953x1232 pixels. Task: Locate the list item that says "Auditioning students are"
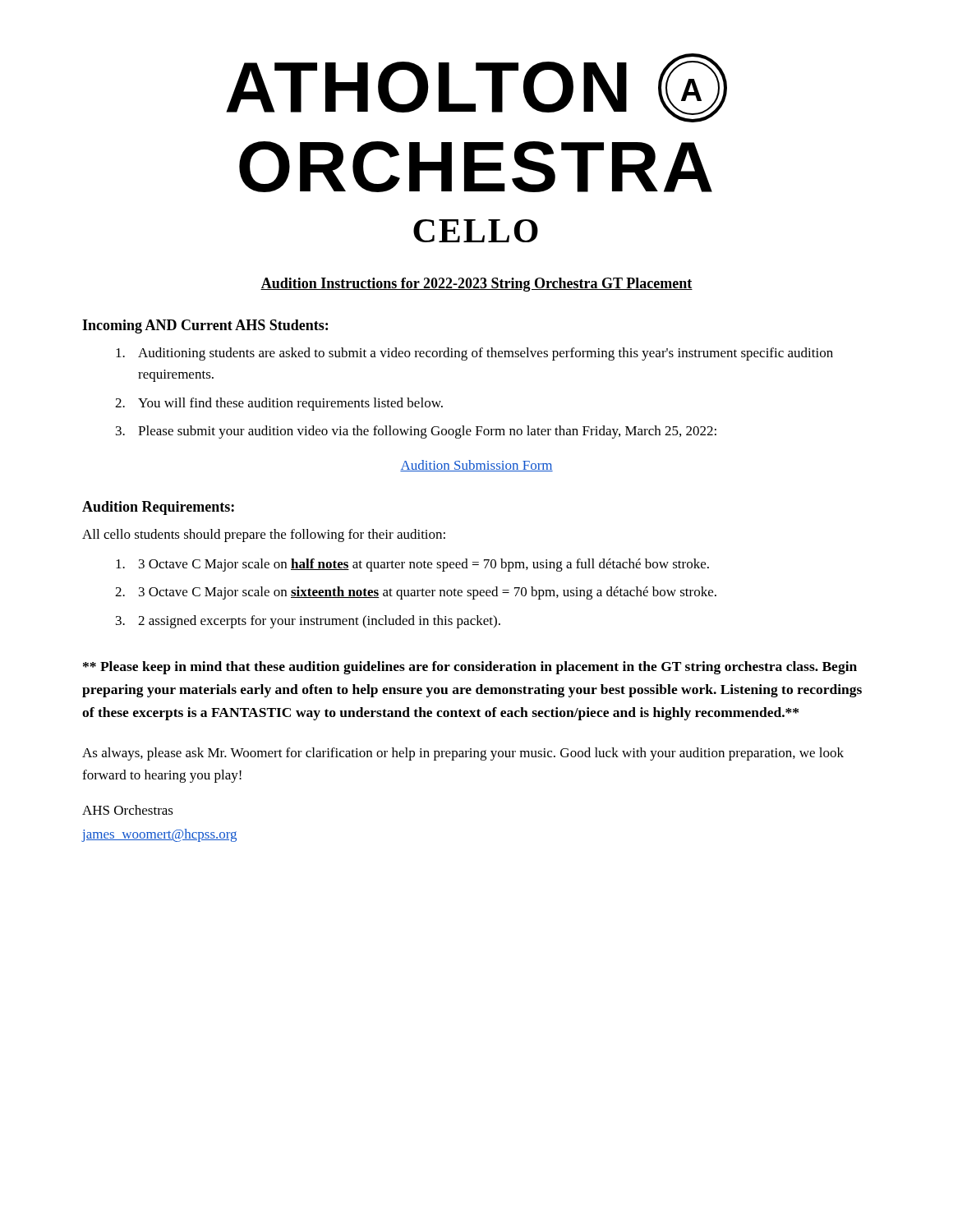coord(493,364)
